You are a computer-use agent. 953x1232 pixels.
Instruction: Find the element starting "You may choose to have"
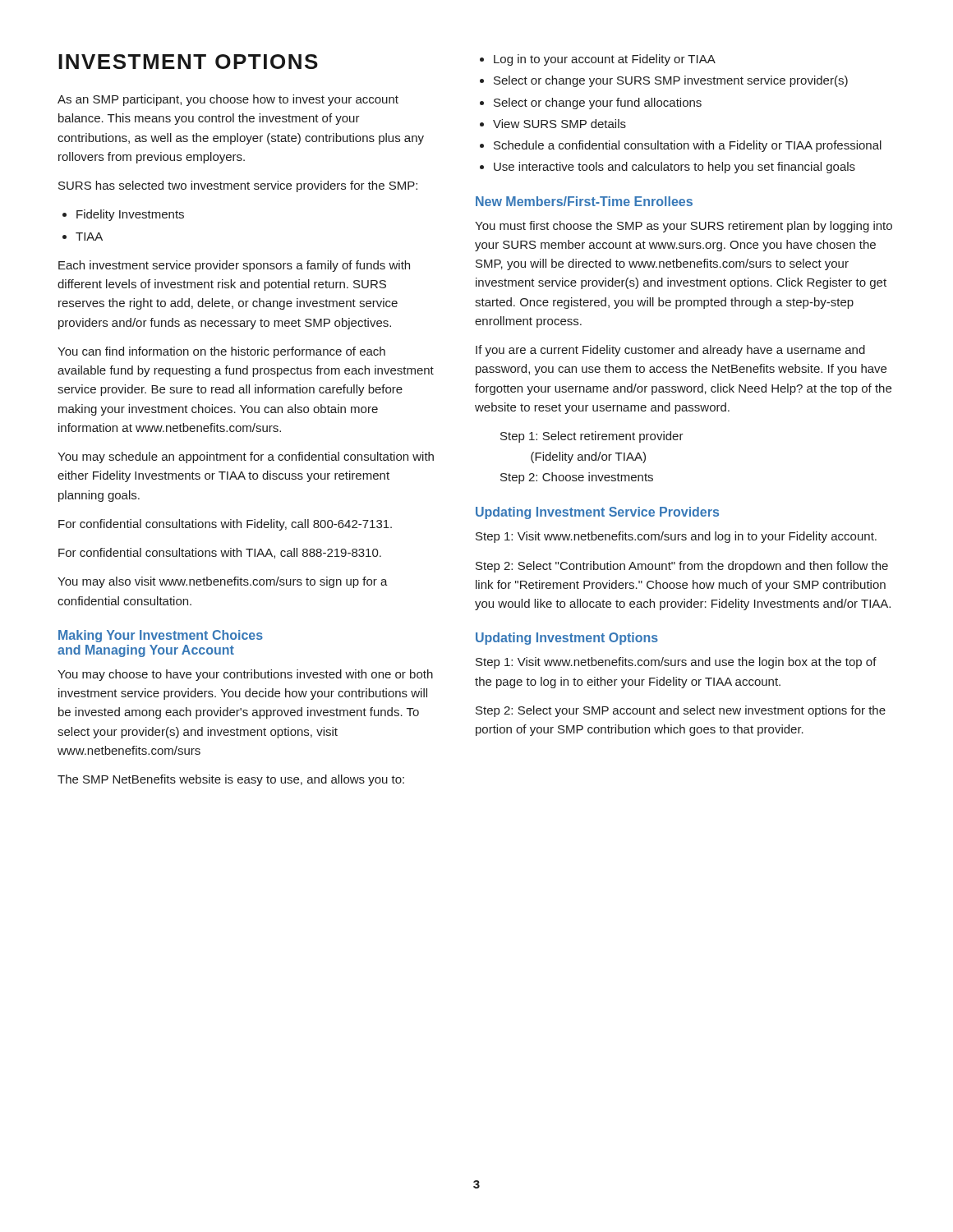coord(246,712)
